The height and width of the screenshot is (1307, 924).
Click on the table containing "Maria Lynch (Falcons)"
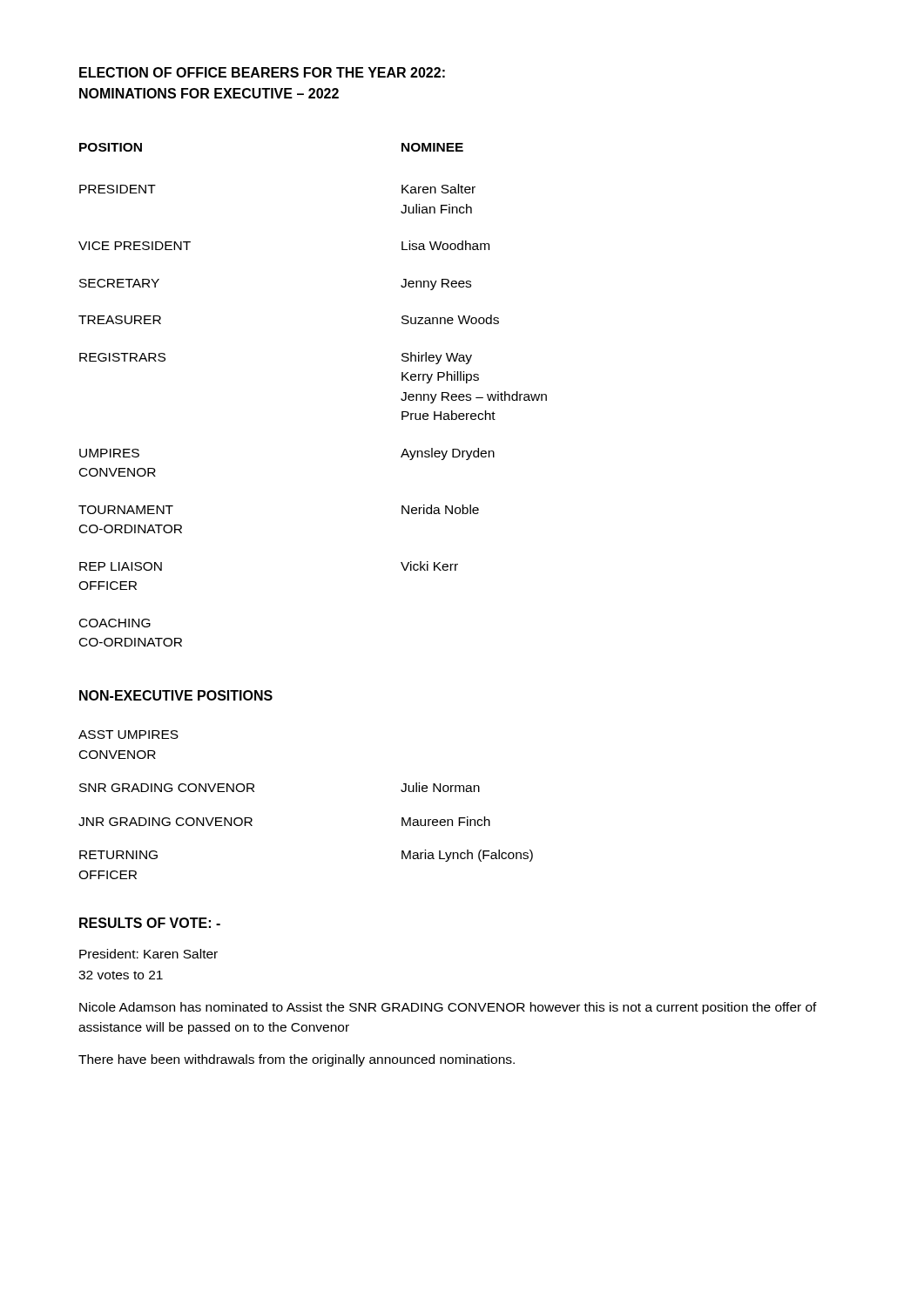(462, 805)
